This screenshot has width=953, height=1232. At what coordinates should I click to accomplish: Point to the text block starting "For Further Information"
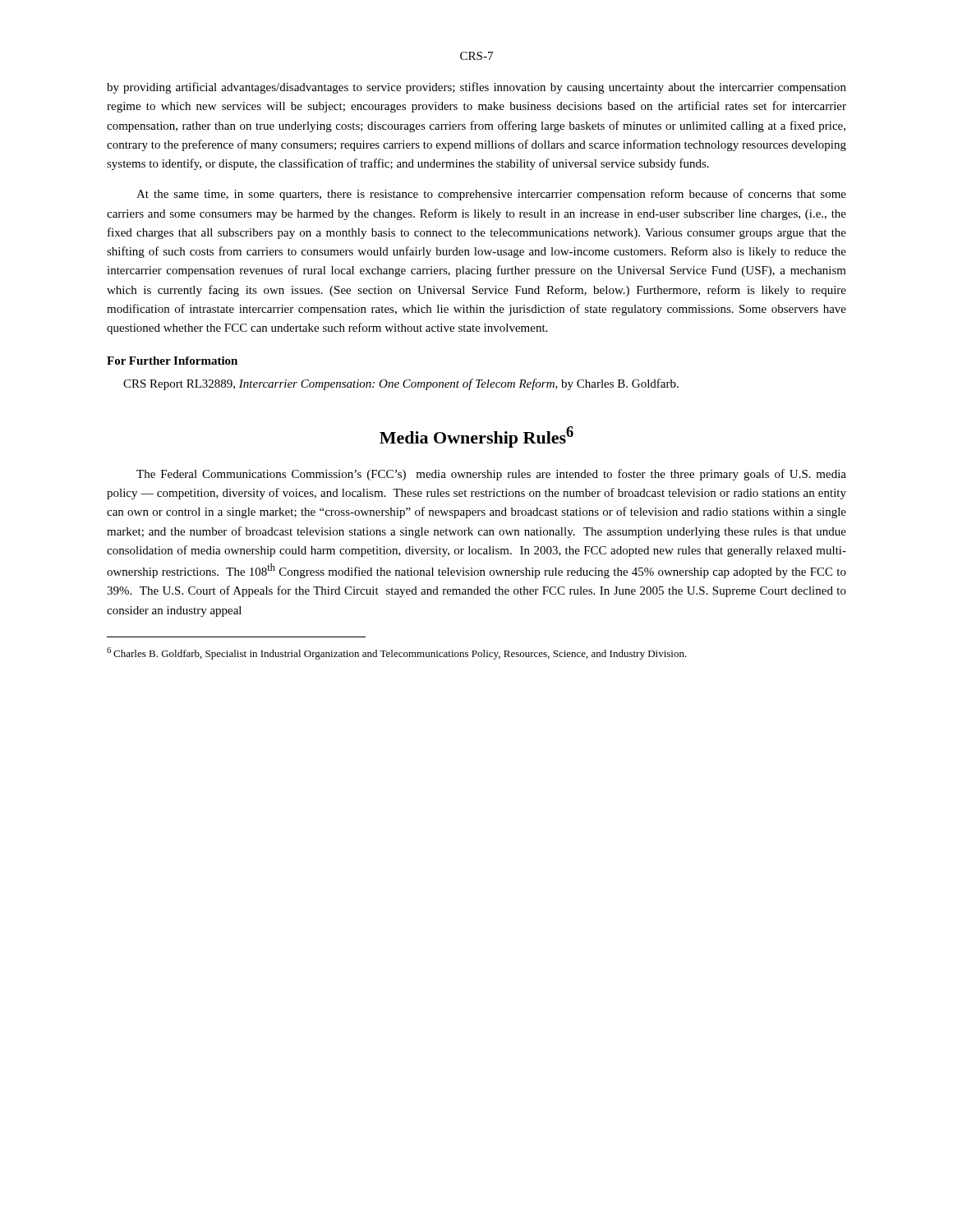coord(172,361)
